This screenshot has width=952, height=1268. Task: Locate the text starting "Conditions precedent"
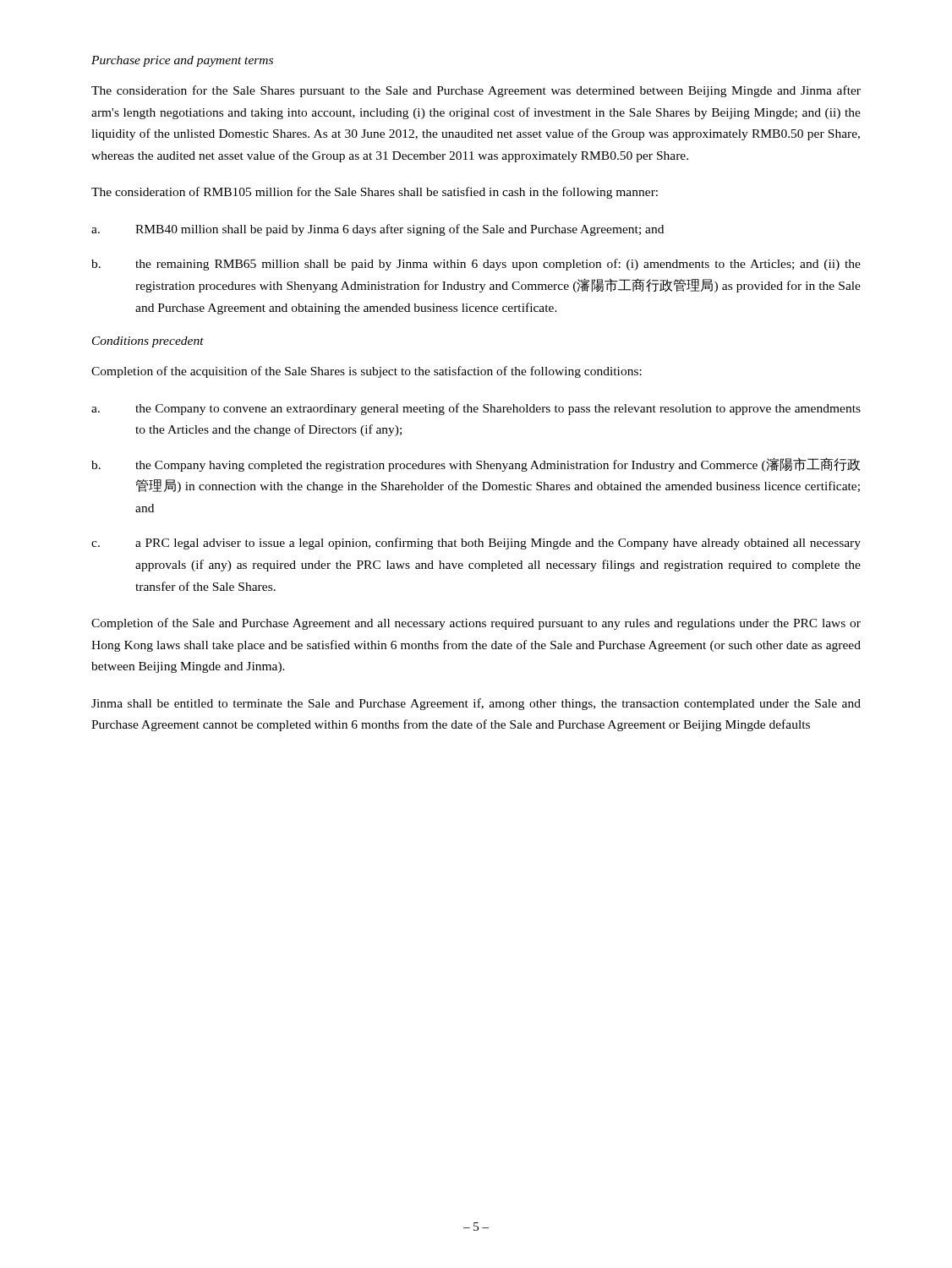[147, 340]
